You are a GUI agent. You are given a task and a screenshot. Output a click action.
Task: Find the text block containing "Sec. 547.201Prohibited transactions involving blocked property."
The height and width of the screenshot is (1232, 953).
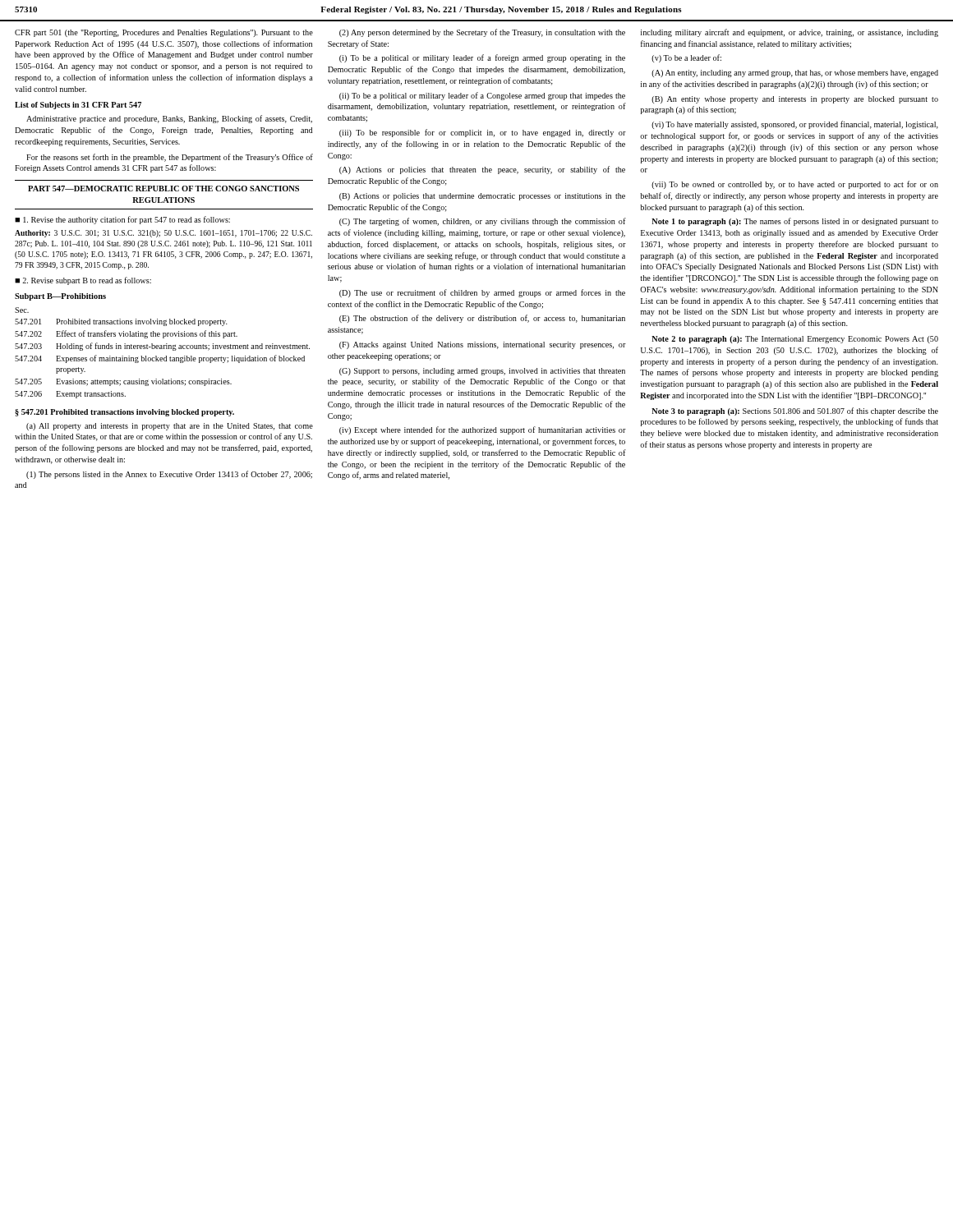164,353
